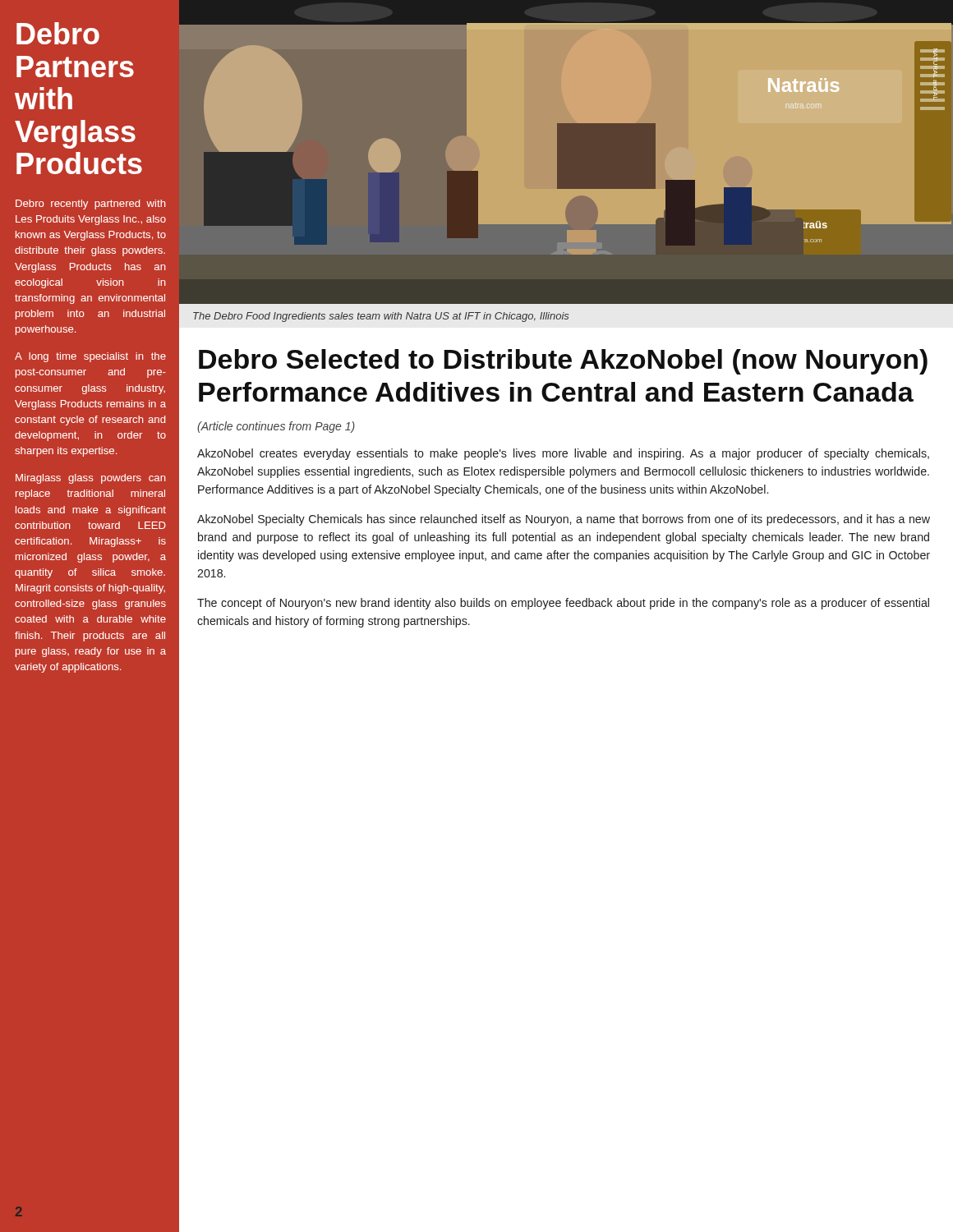Viewport: 953px width, 1232px height.
Task: Click the caption
Action: (381, 316)
